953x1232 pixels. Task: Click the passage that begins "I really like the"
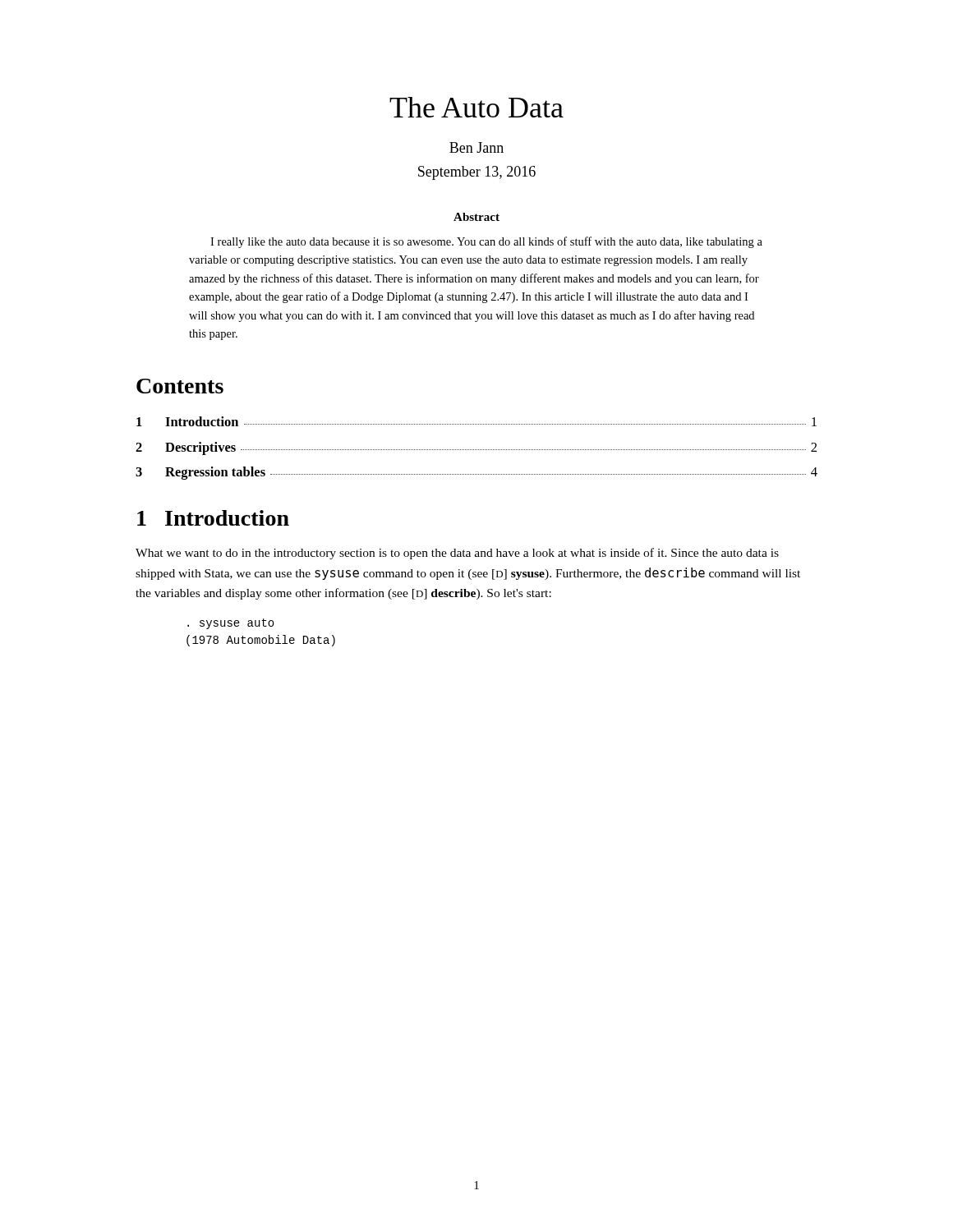tap(476, 288)
